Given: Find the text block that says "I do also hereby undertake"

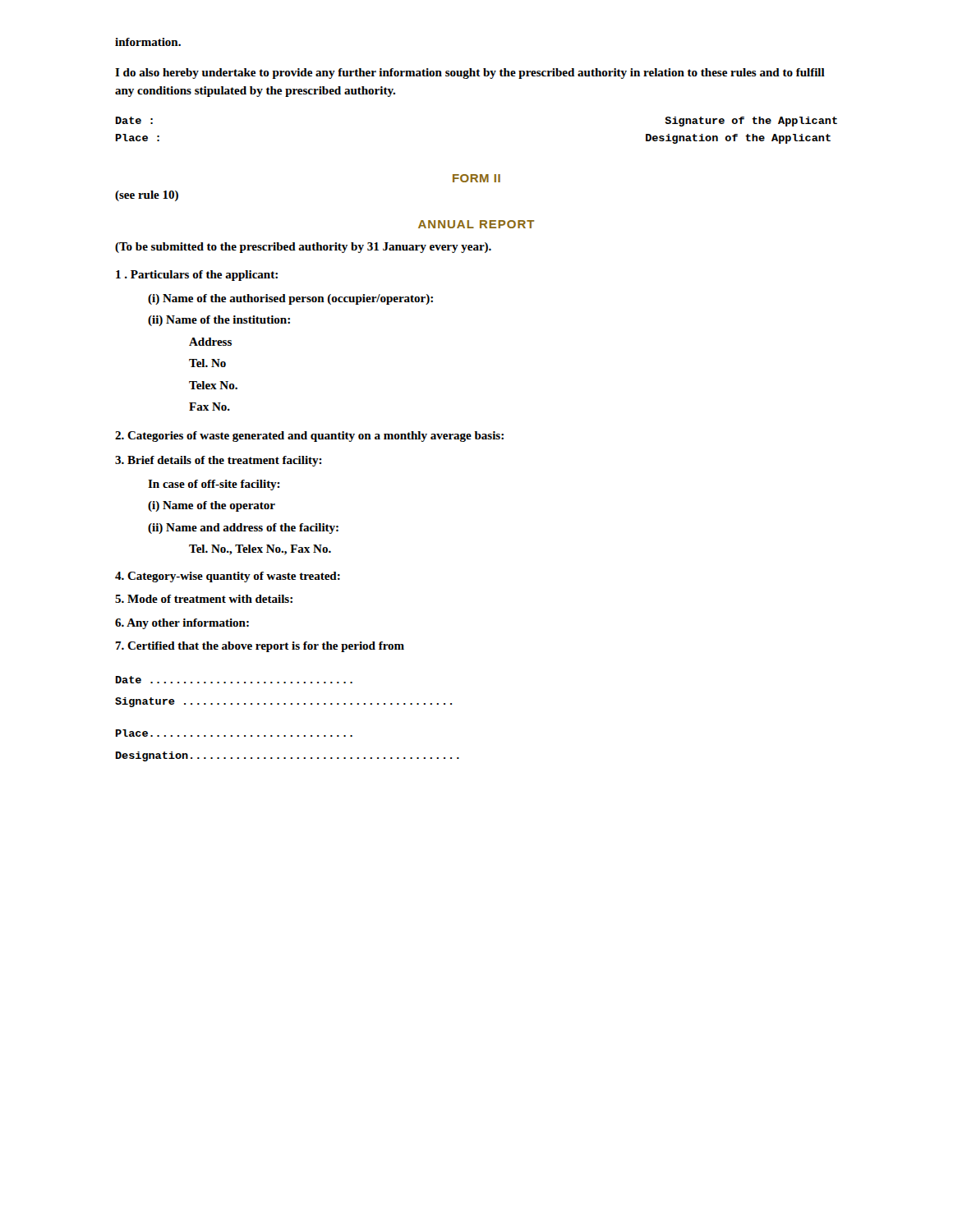Looking at the screenshot, I should pos(470,81).
